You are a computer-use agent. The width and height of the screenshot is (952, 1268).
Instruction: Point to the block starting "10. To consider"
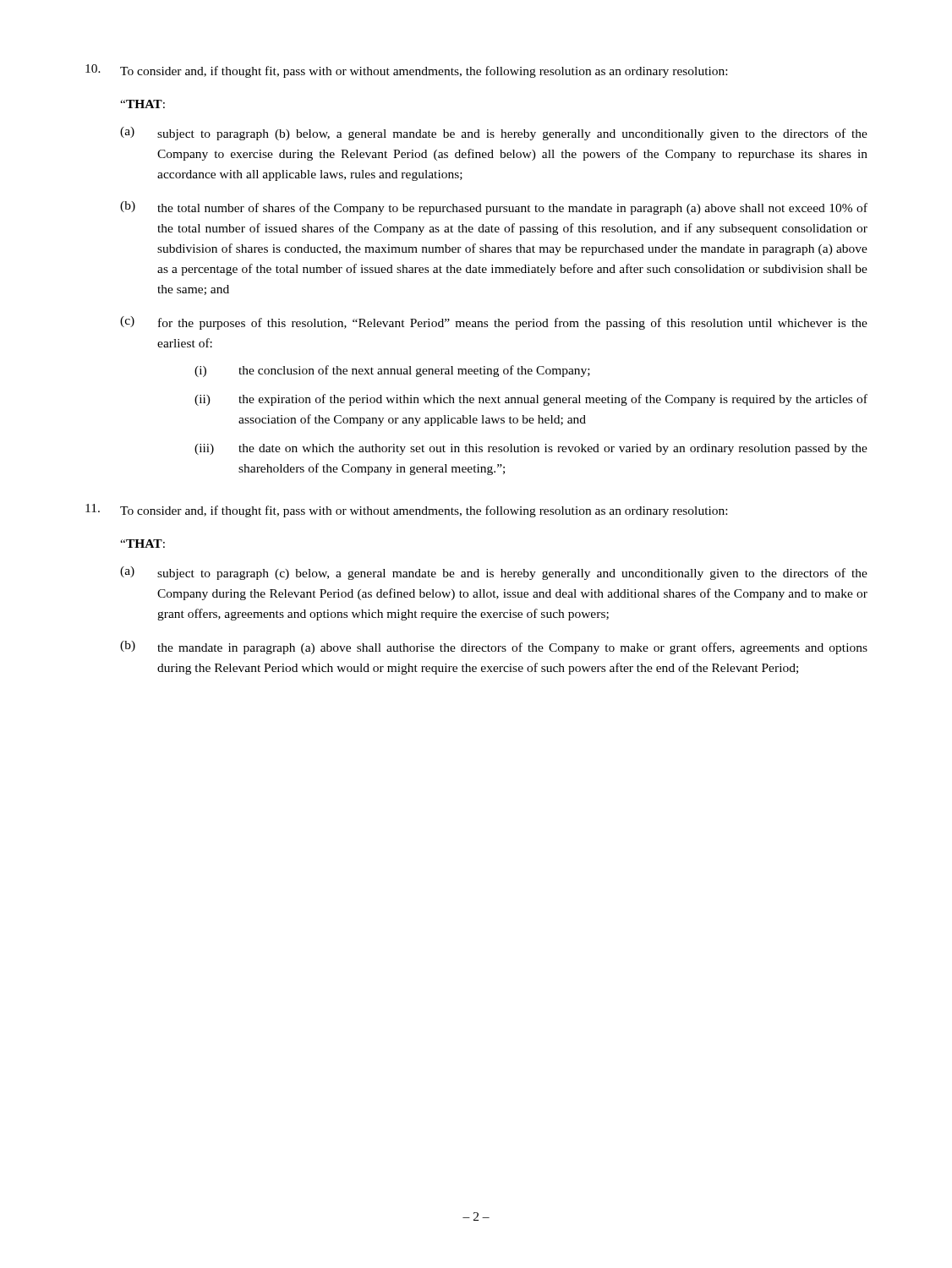(x=476, y=71)
